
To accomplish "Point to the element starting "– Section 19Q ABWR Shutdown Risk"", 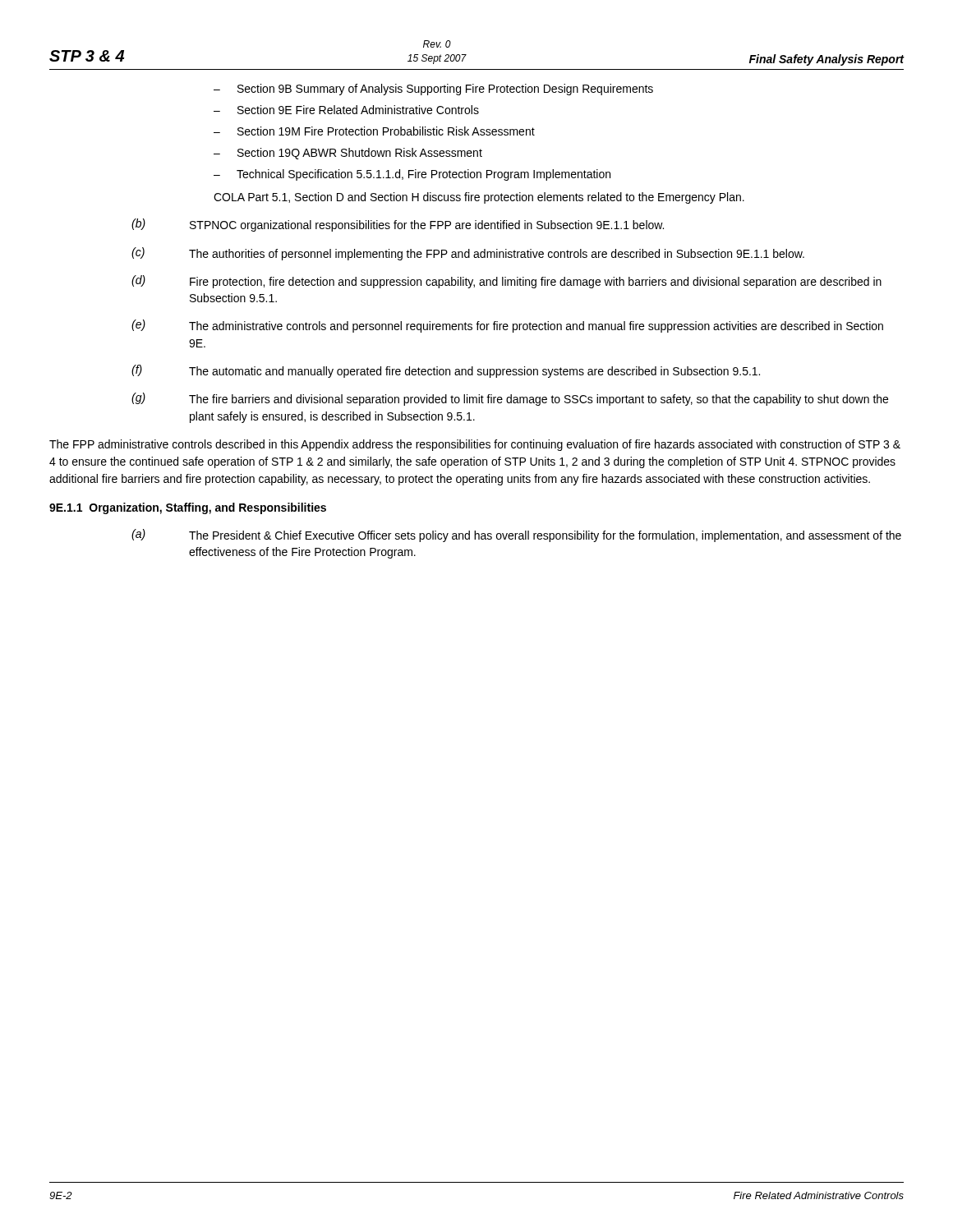I will coord(348,154).
